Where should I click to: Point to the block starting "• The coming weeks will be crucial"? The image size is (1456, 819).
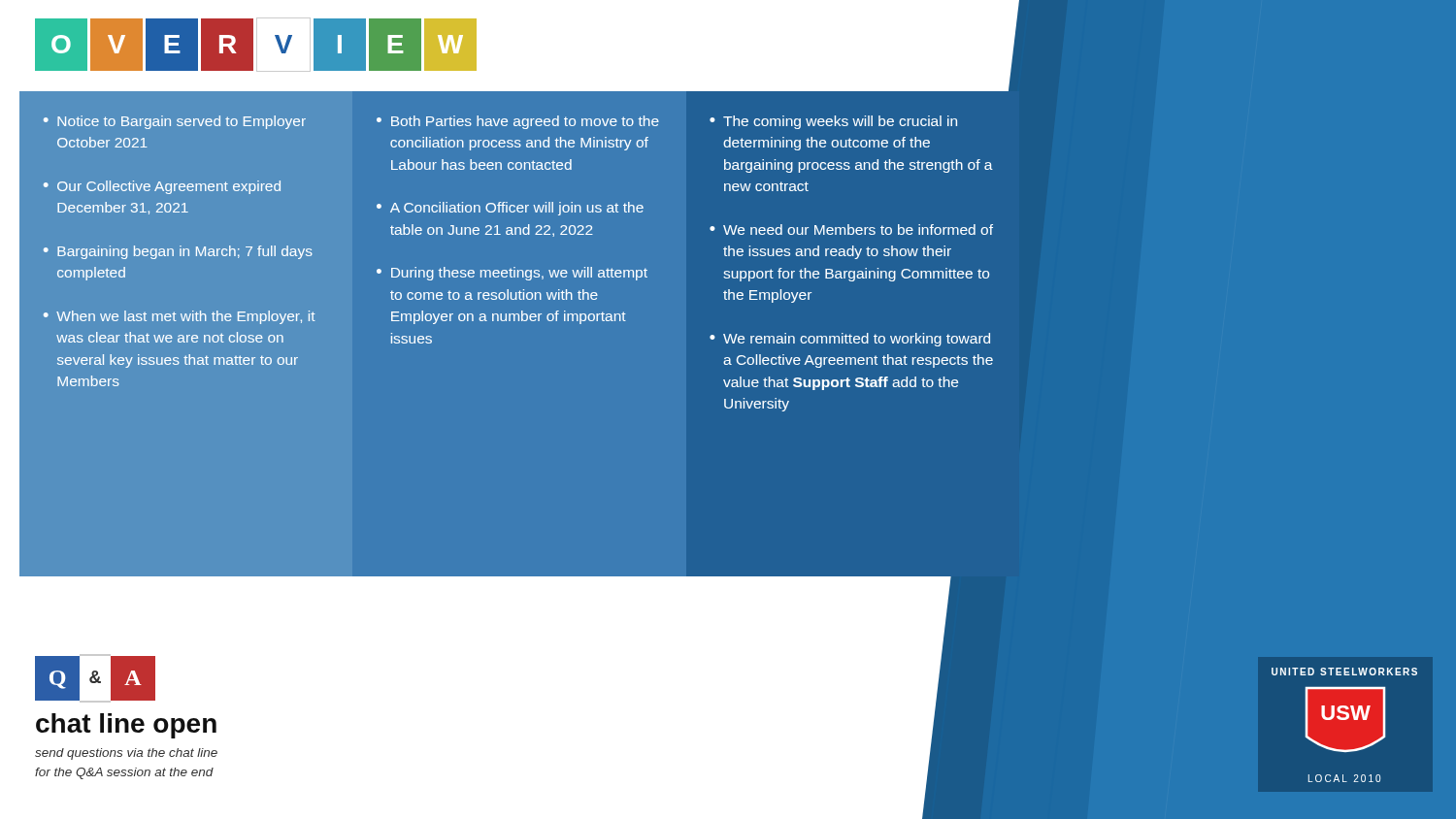[x=853, y=154]
